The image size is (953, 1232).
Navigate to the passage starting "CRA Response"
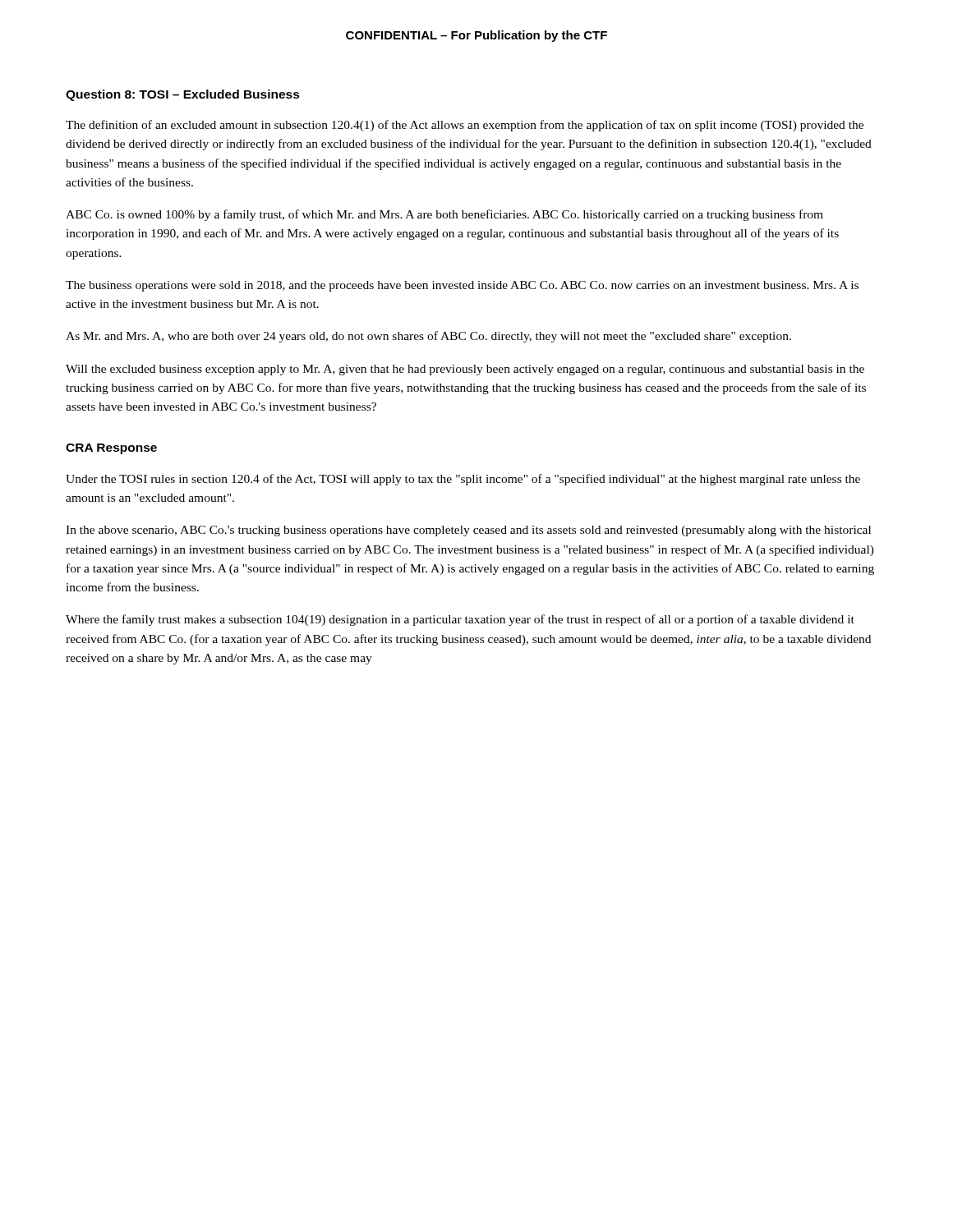tap(112, 448)
